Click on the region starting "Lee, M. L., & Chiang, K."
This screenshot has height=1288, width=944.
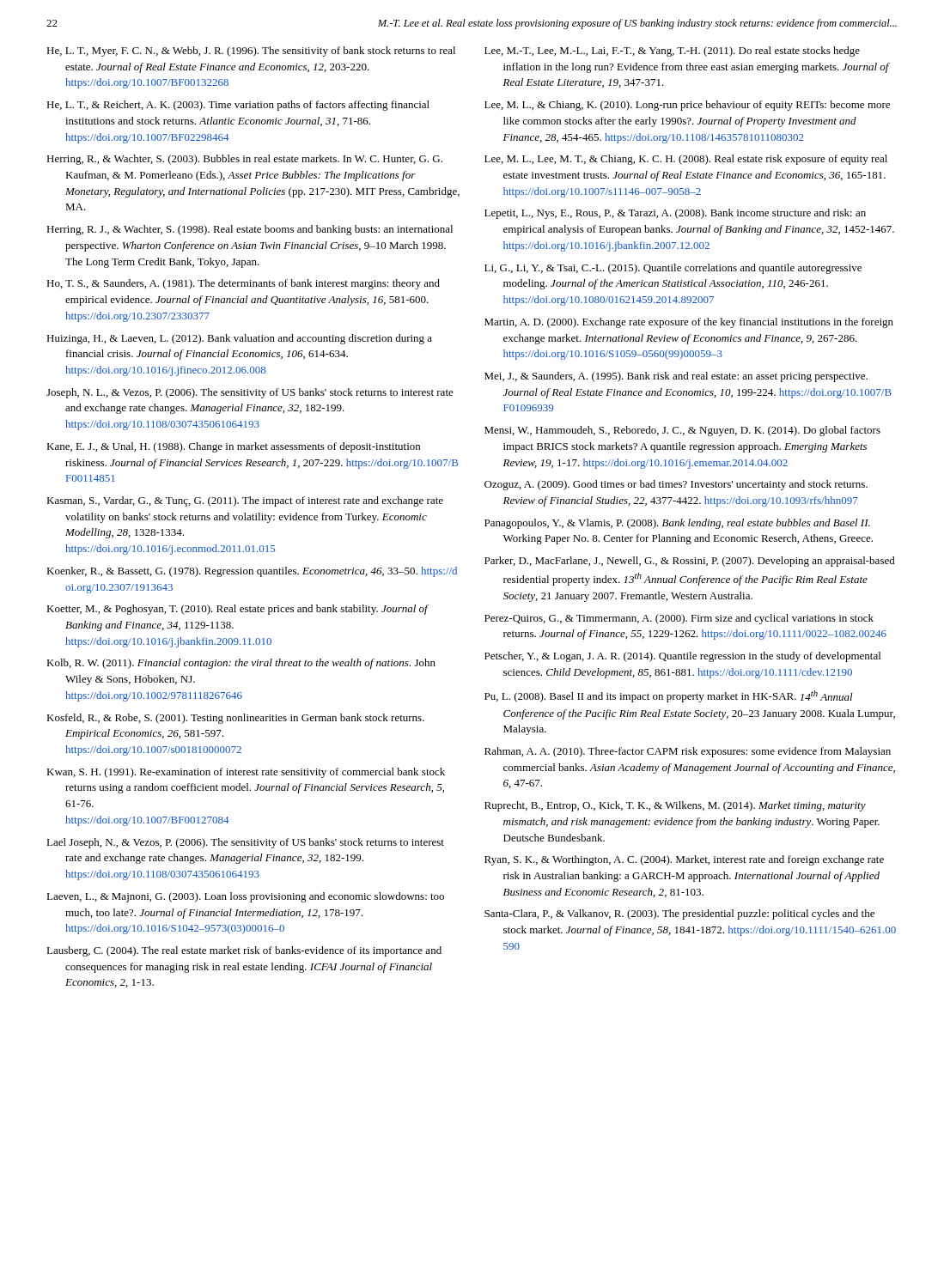tap(687, 121)
